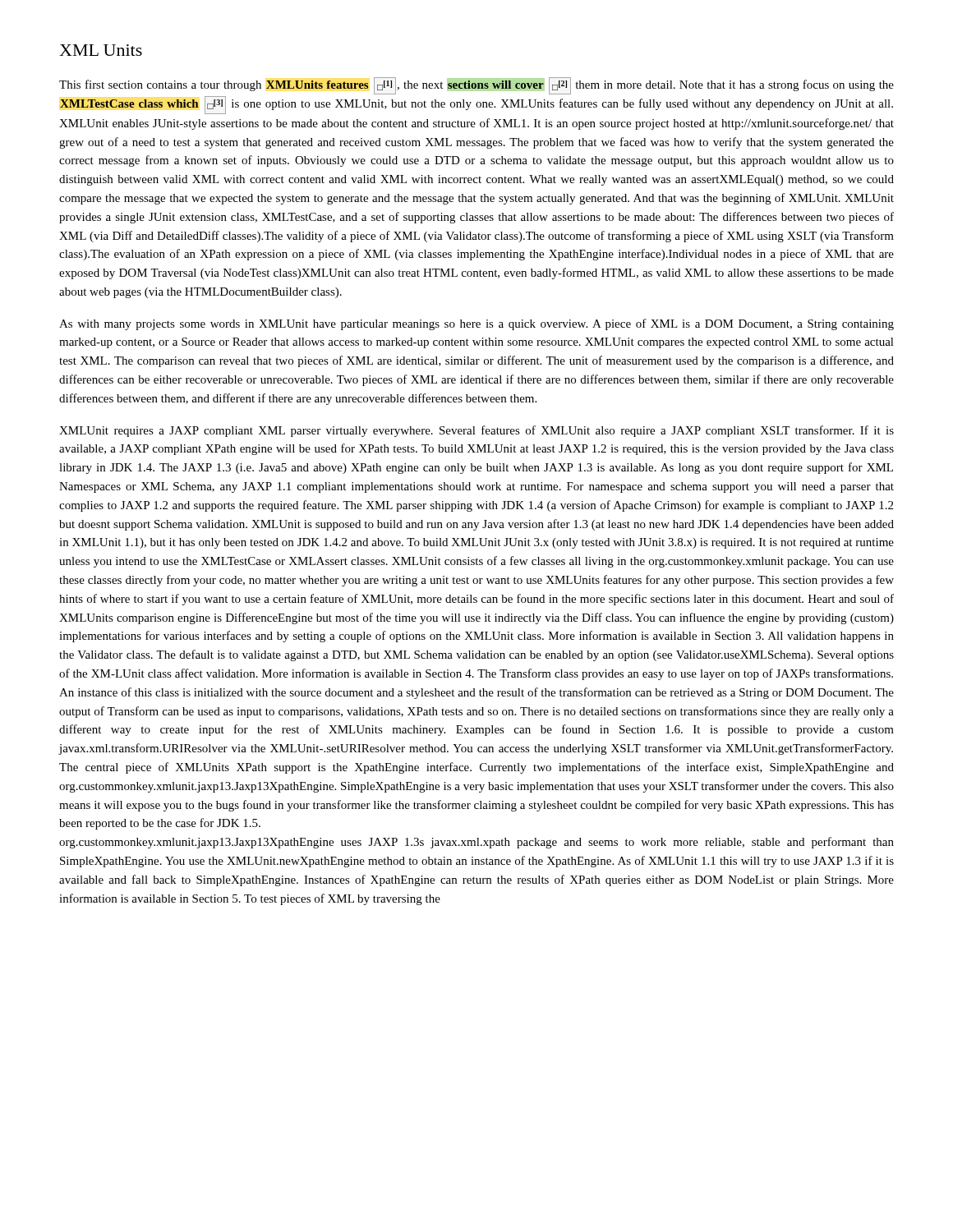The image size is (953, 1232).
Task: Click on the element starting "XMLUnit requires a JAXP compliant"
Action: click(476, 664)
